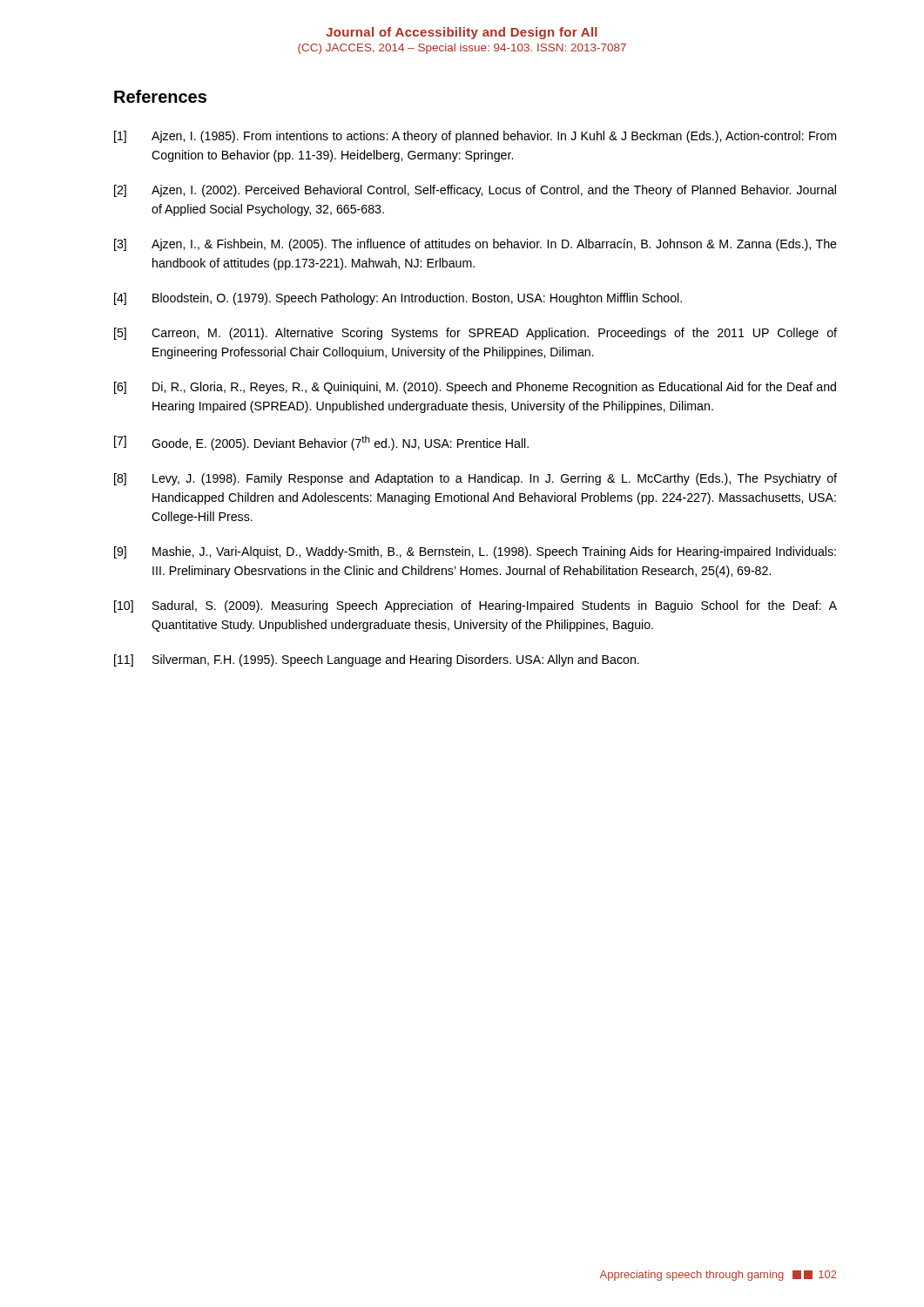Point to the region starting "[6] Di, R., Gloria, R., Reyes,"
924x1307 pixels.
[x=475, y=396]
